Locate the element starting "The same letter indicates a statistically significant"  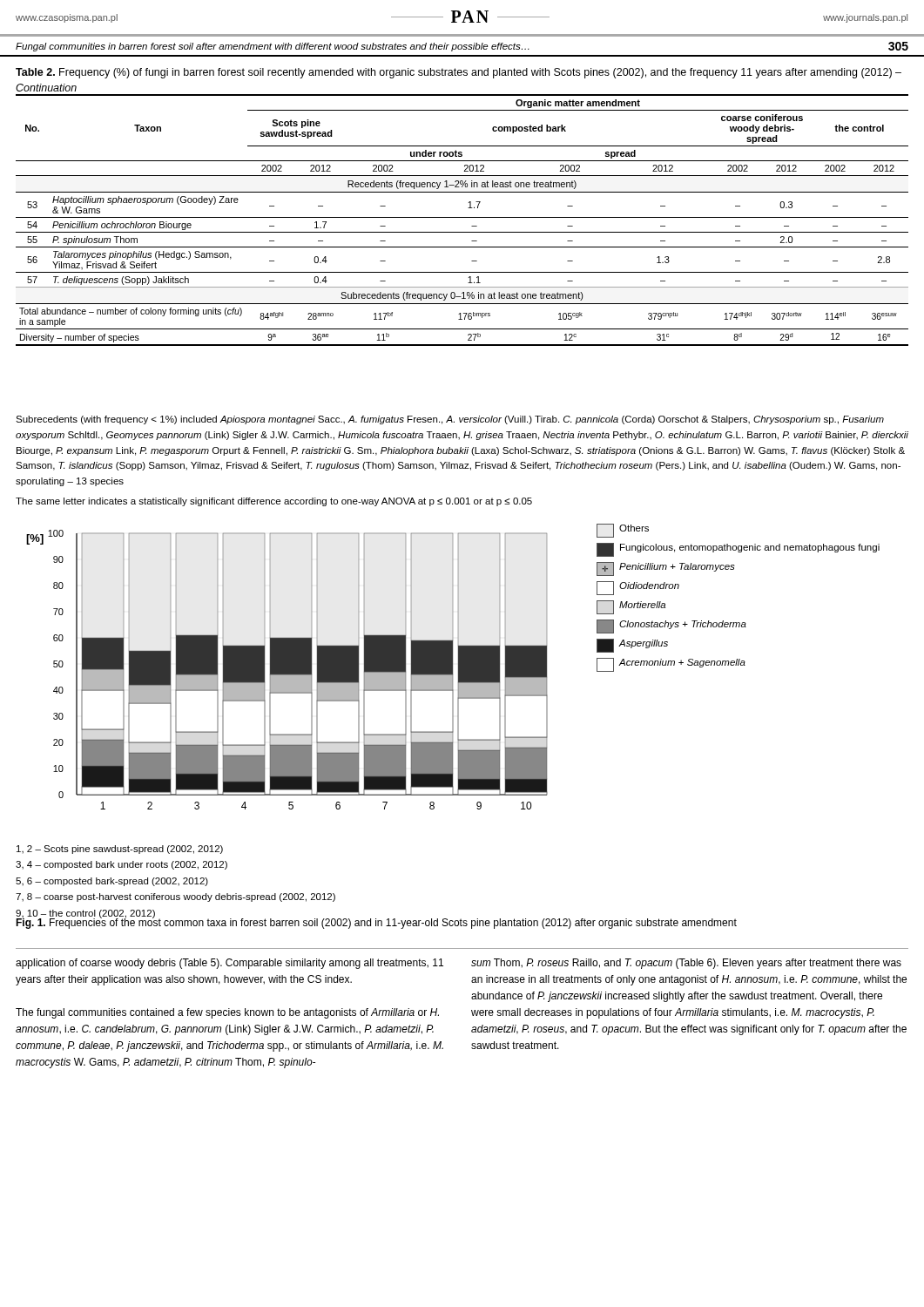(x=274, y=501)
